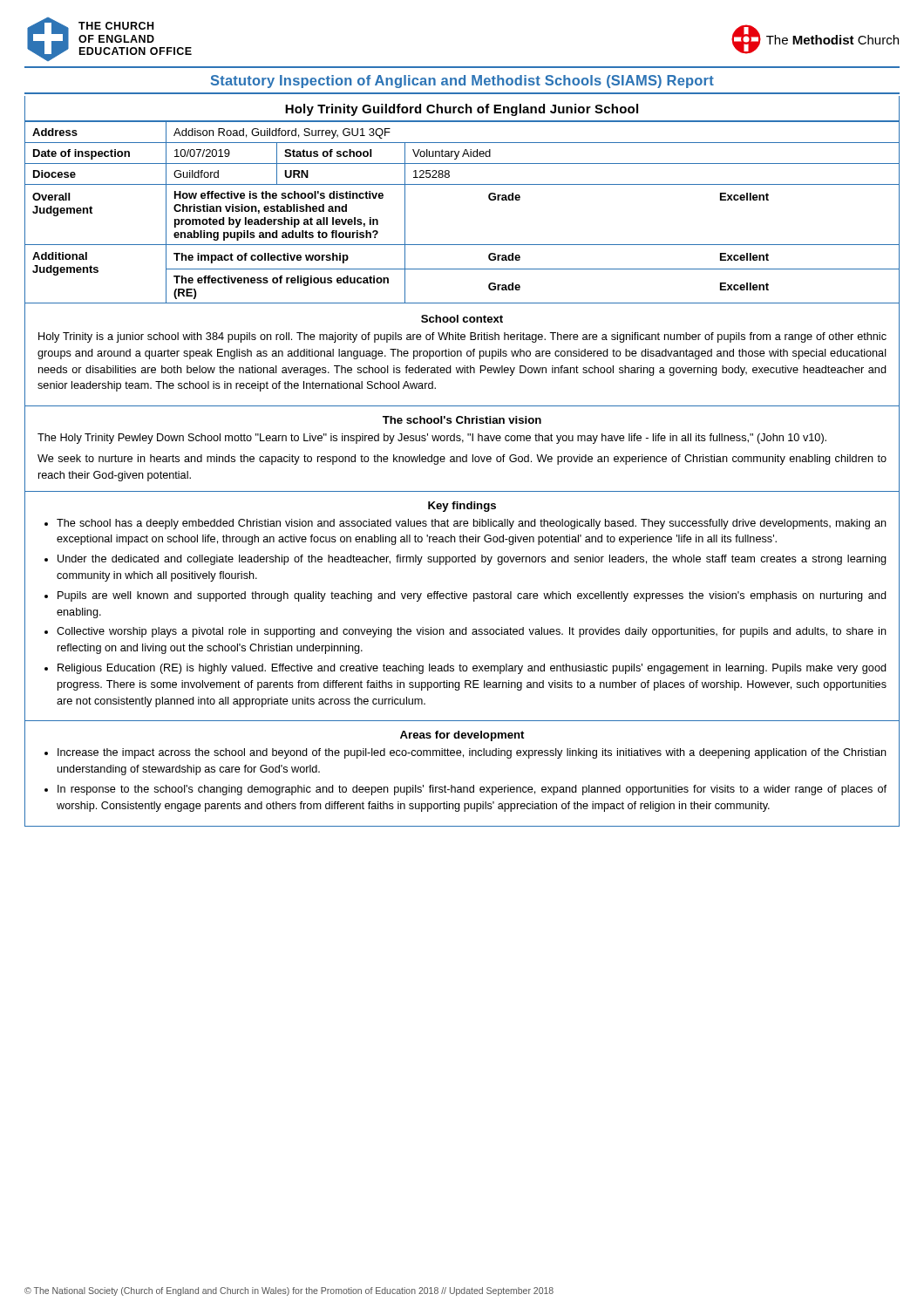Select the section header containing "Key findings"
924x1308 pixels.
[x=462, y=505]
